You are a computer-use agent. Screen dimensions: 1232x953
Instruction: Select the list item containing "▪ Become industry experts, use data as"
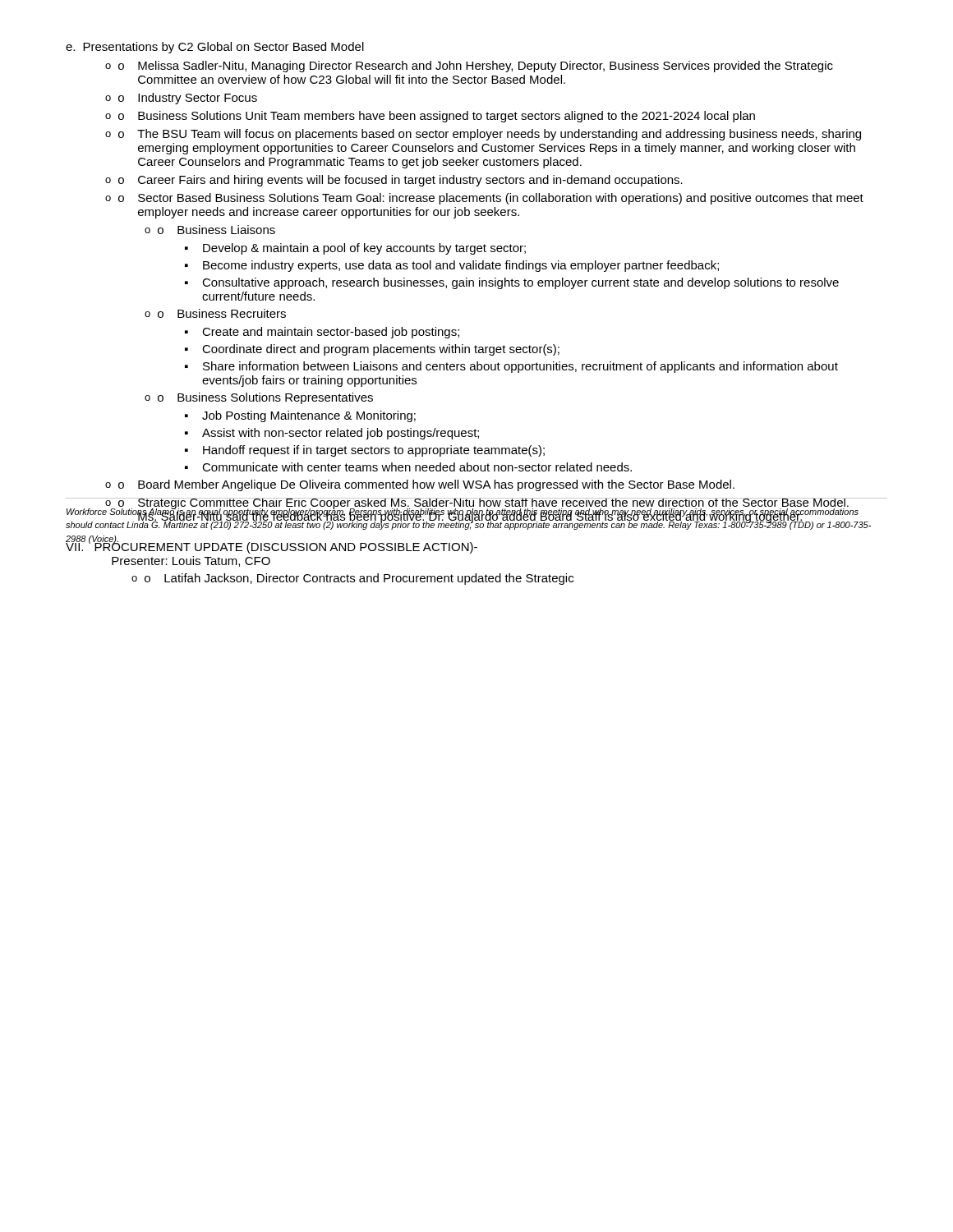click(452, 265)
